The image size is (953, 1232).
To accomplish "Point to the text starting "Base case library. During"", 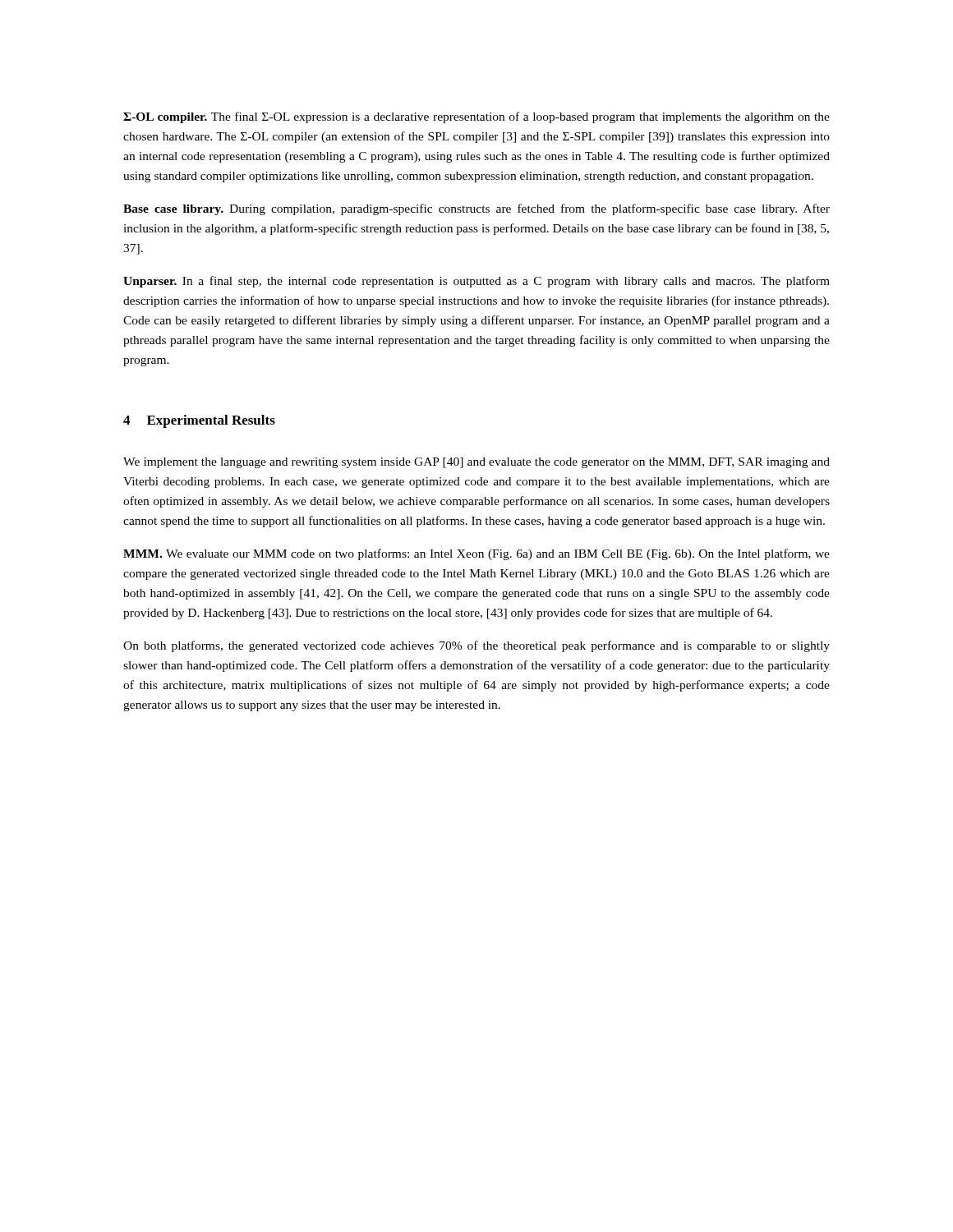I will coord(476,228).
